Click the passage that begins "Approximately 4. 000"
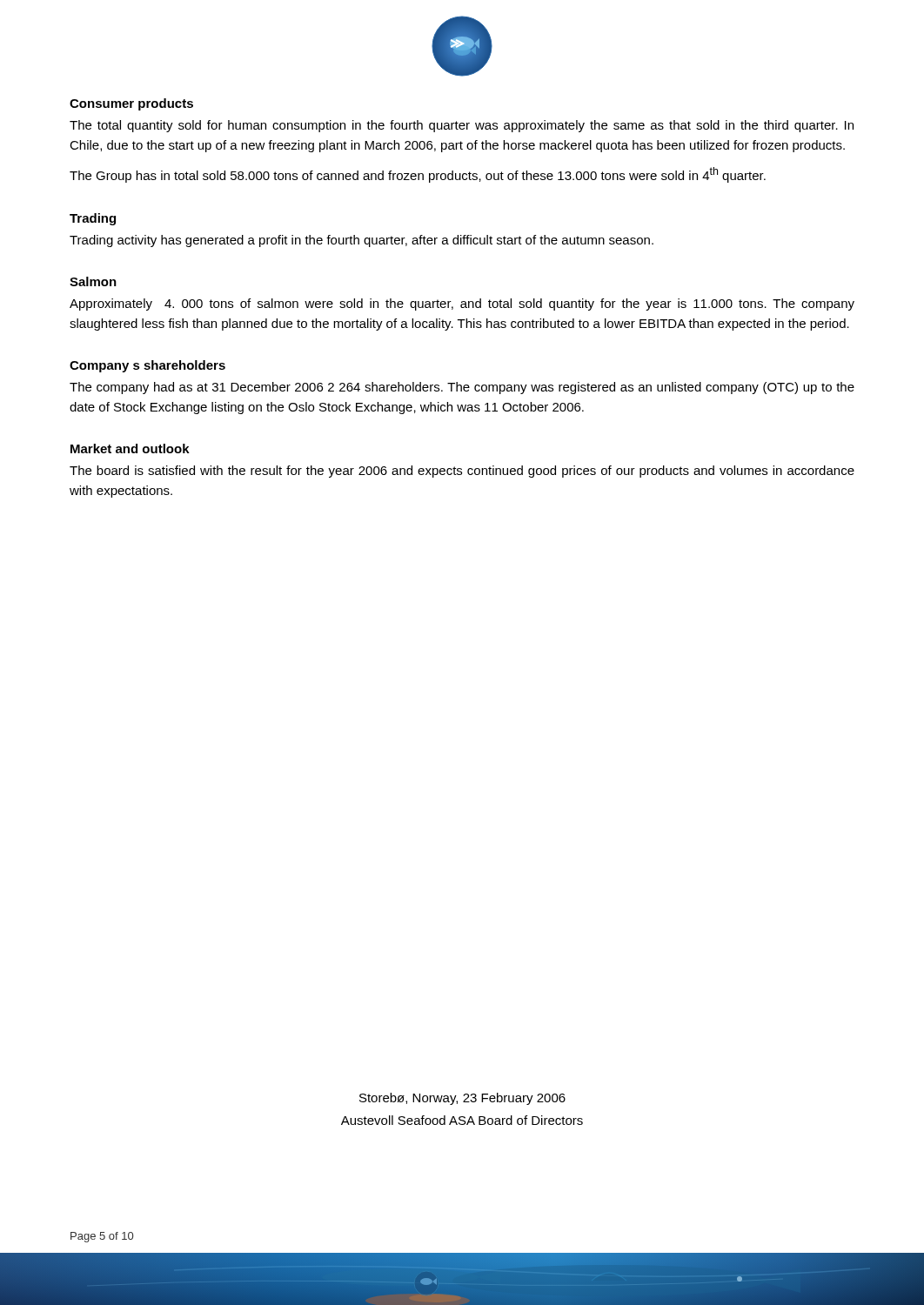The width and height of the screenshot is (924, 1305). point(462,313)
